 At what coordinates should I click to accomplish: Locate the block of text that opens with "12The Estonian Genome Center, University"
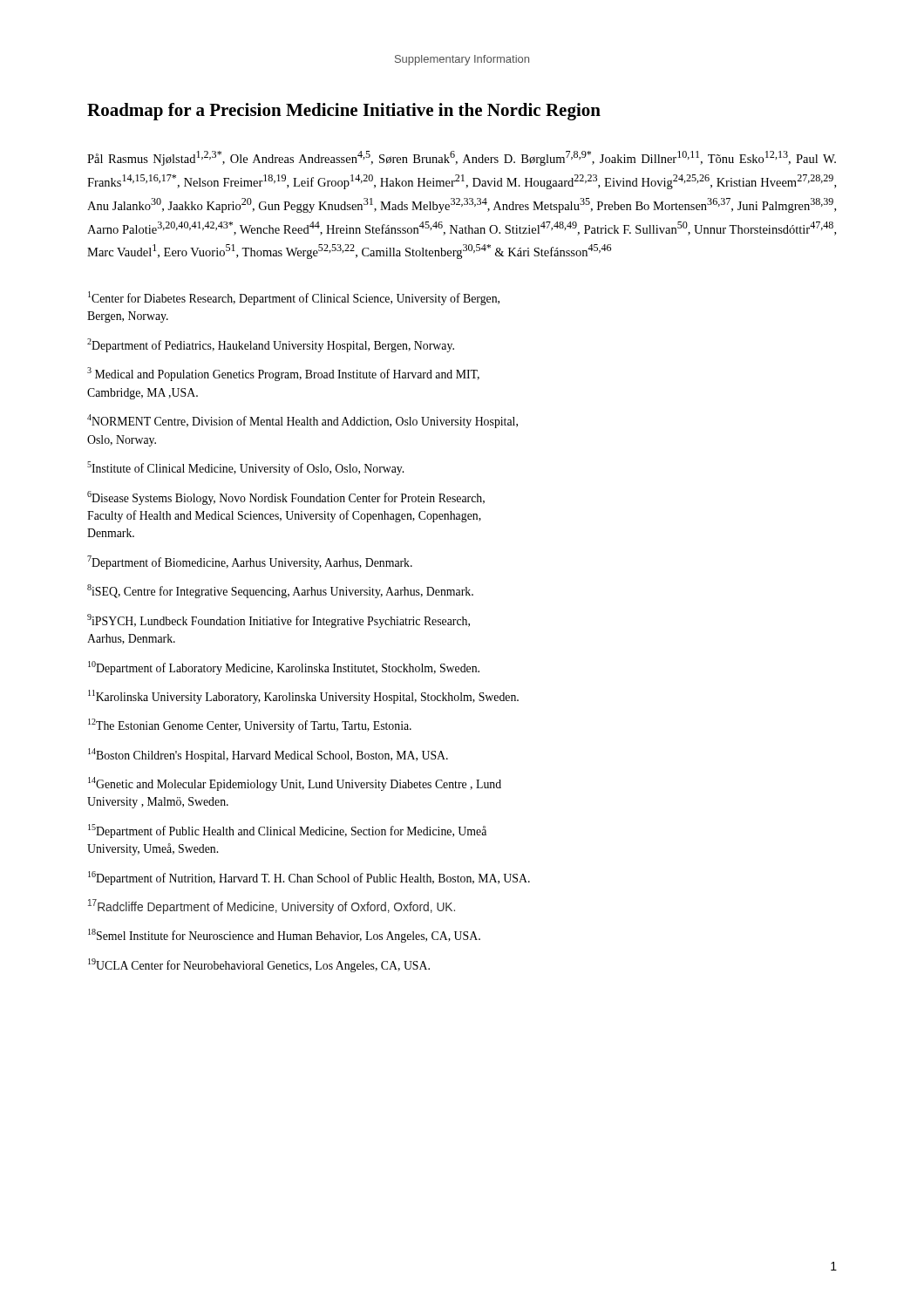(x=250, y=725)
